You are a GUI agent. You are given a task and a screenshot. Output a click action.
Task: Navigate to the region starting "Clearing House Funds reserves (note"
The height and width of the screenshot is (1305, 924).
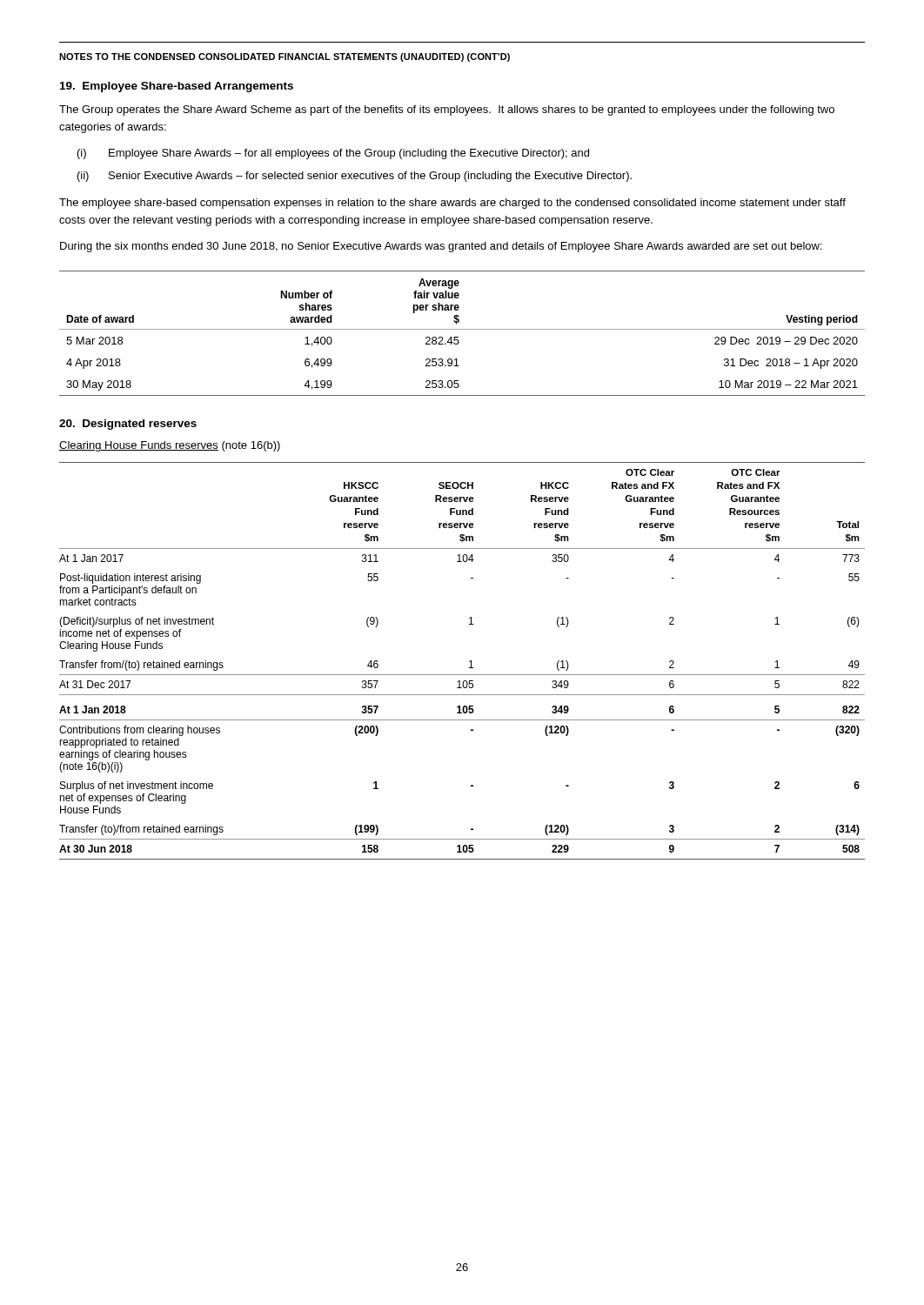pos(170,445)
